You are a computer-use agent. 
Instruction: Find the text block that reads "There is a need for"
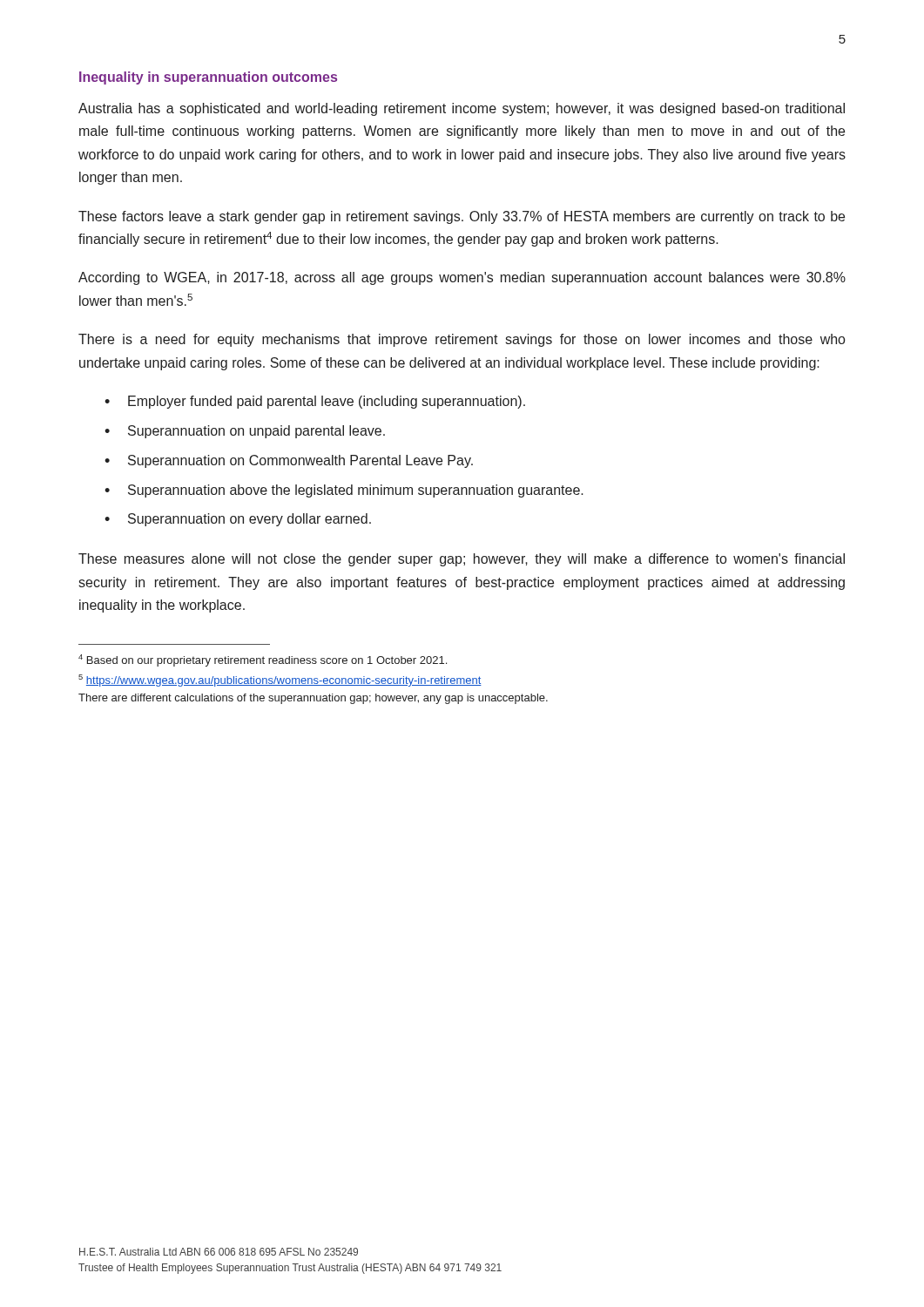coord(462,351)
